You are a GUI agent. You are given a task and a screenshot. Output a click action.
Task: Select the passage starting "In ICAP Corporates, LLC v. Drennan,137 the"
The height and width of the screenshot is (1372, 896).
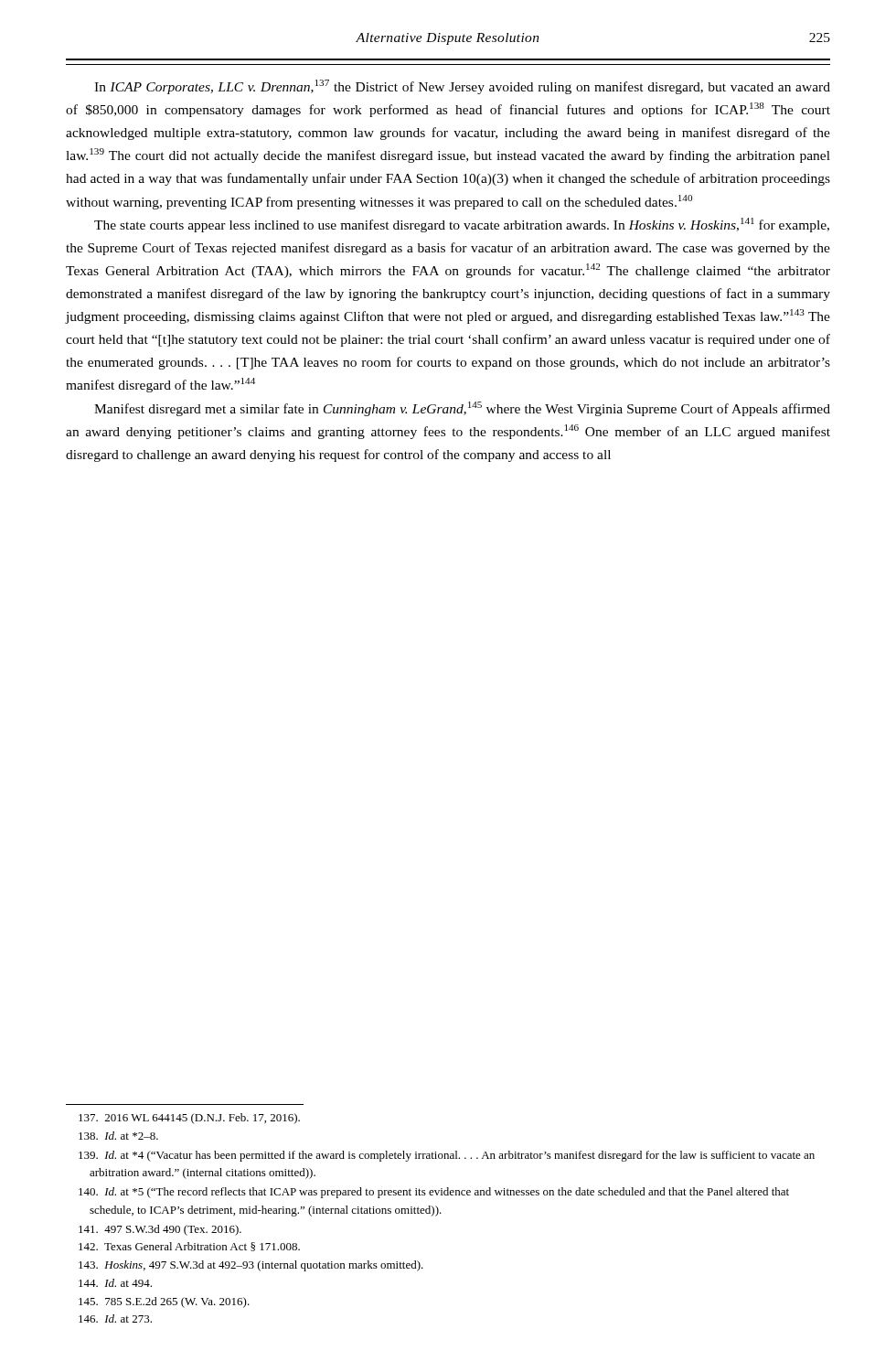tap(448, 144)
